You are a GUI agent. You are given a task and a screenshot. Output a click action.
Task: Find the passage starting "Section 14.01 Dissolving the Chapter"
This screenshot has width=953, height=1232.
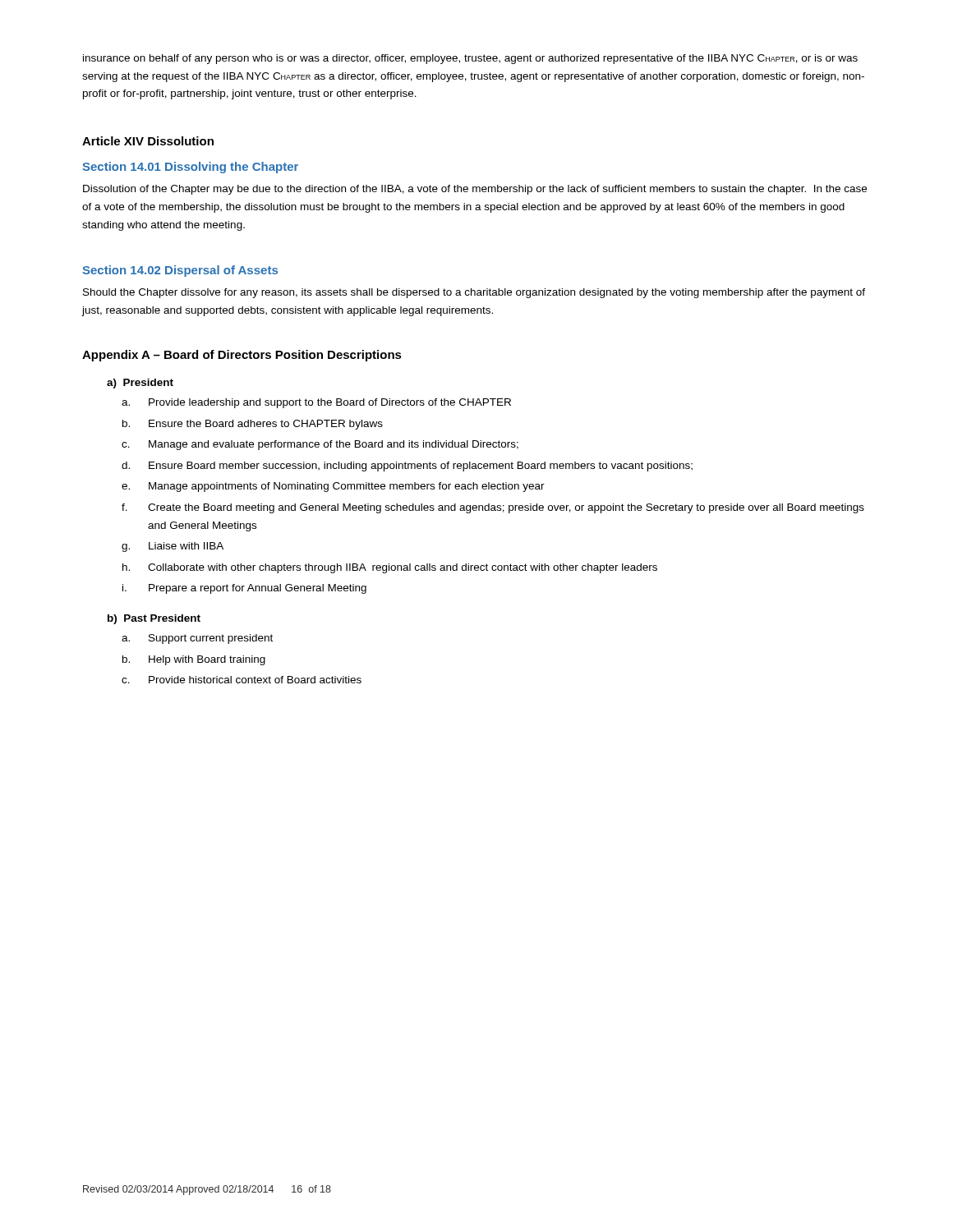coord(190,166)
